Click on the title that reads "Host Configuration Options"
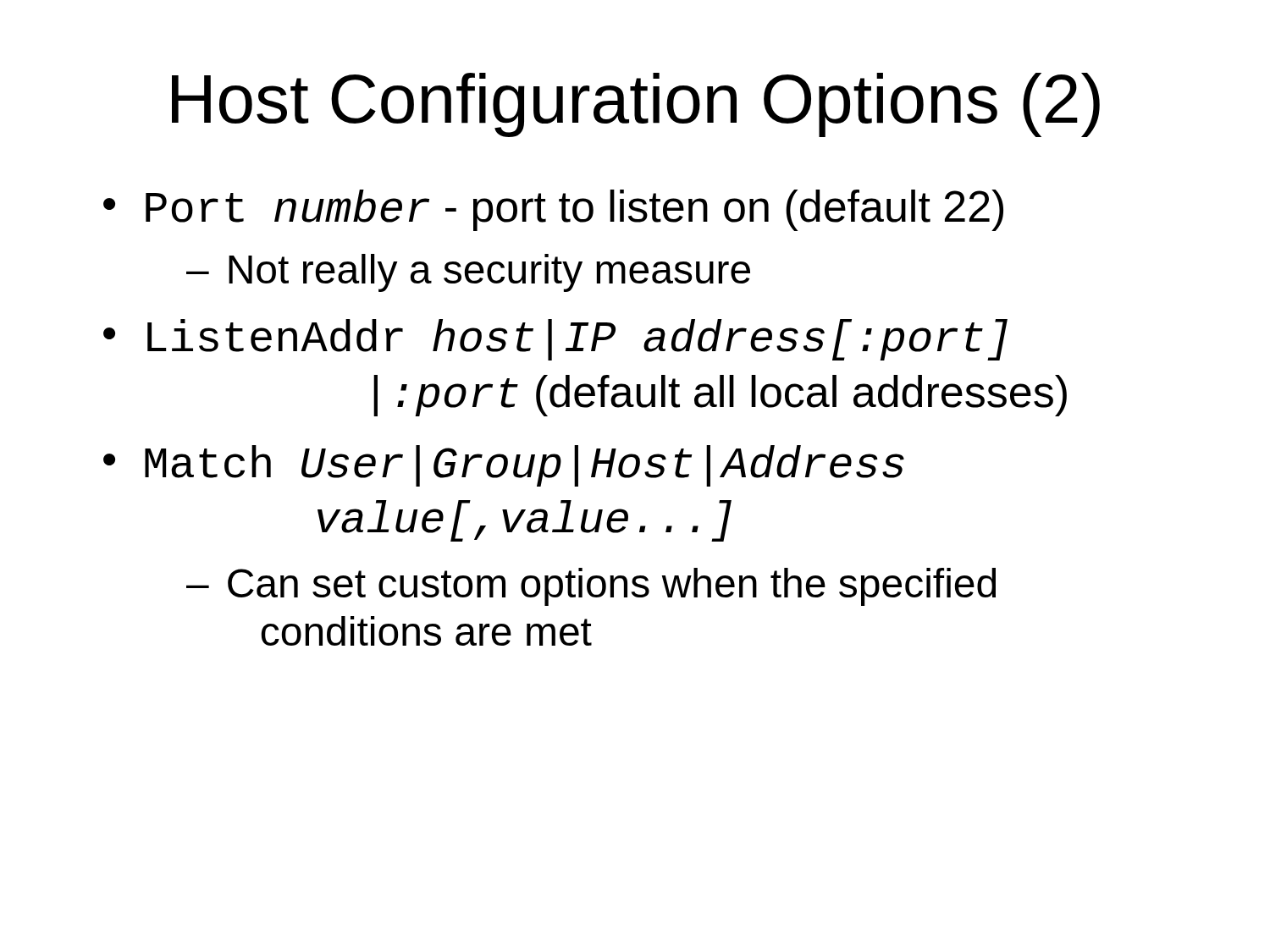This screenshot has width=1270, height=952. click(635, 99)
